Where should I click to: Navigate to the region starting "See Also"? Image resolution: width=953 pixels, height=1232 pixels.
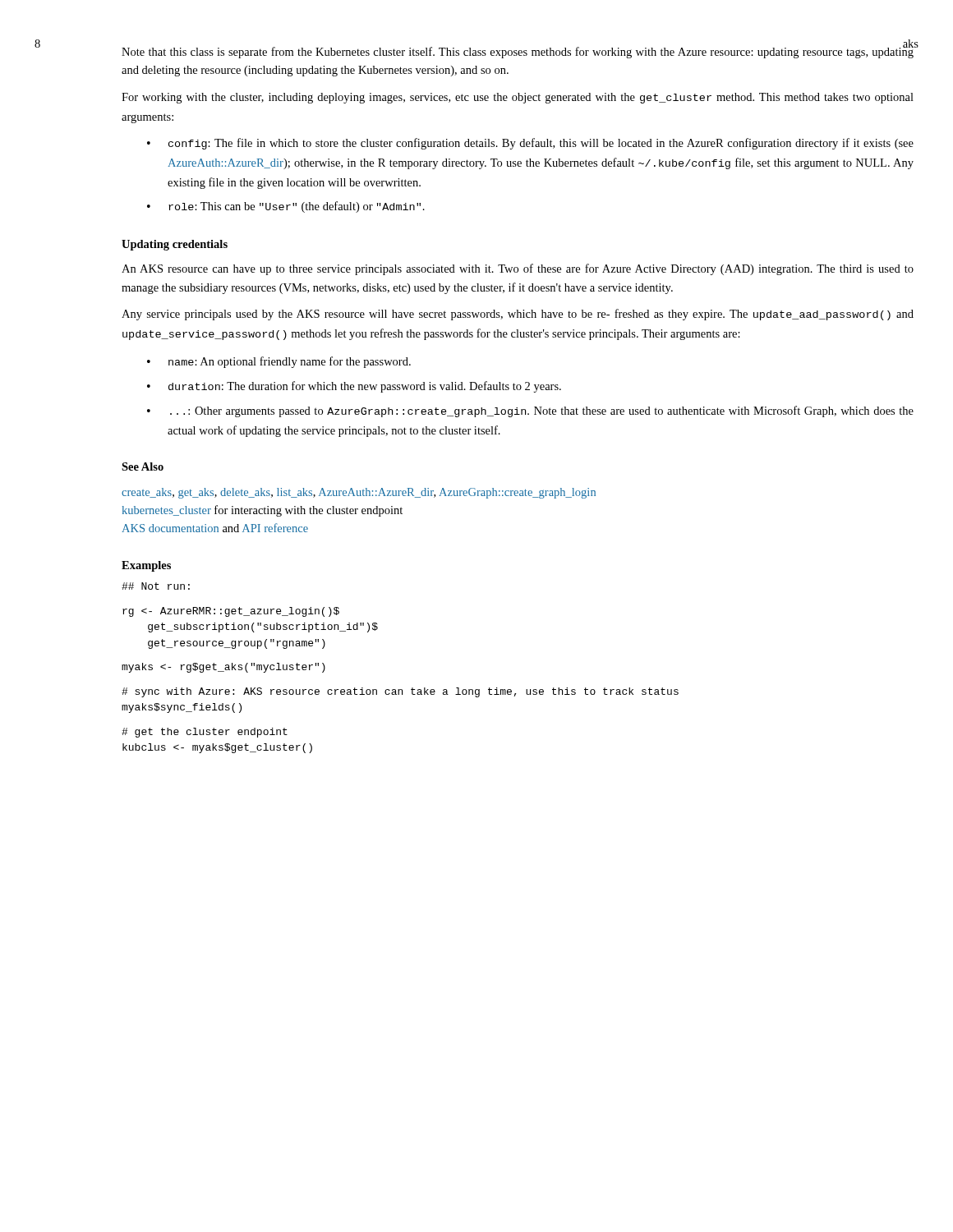(143, 467)
